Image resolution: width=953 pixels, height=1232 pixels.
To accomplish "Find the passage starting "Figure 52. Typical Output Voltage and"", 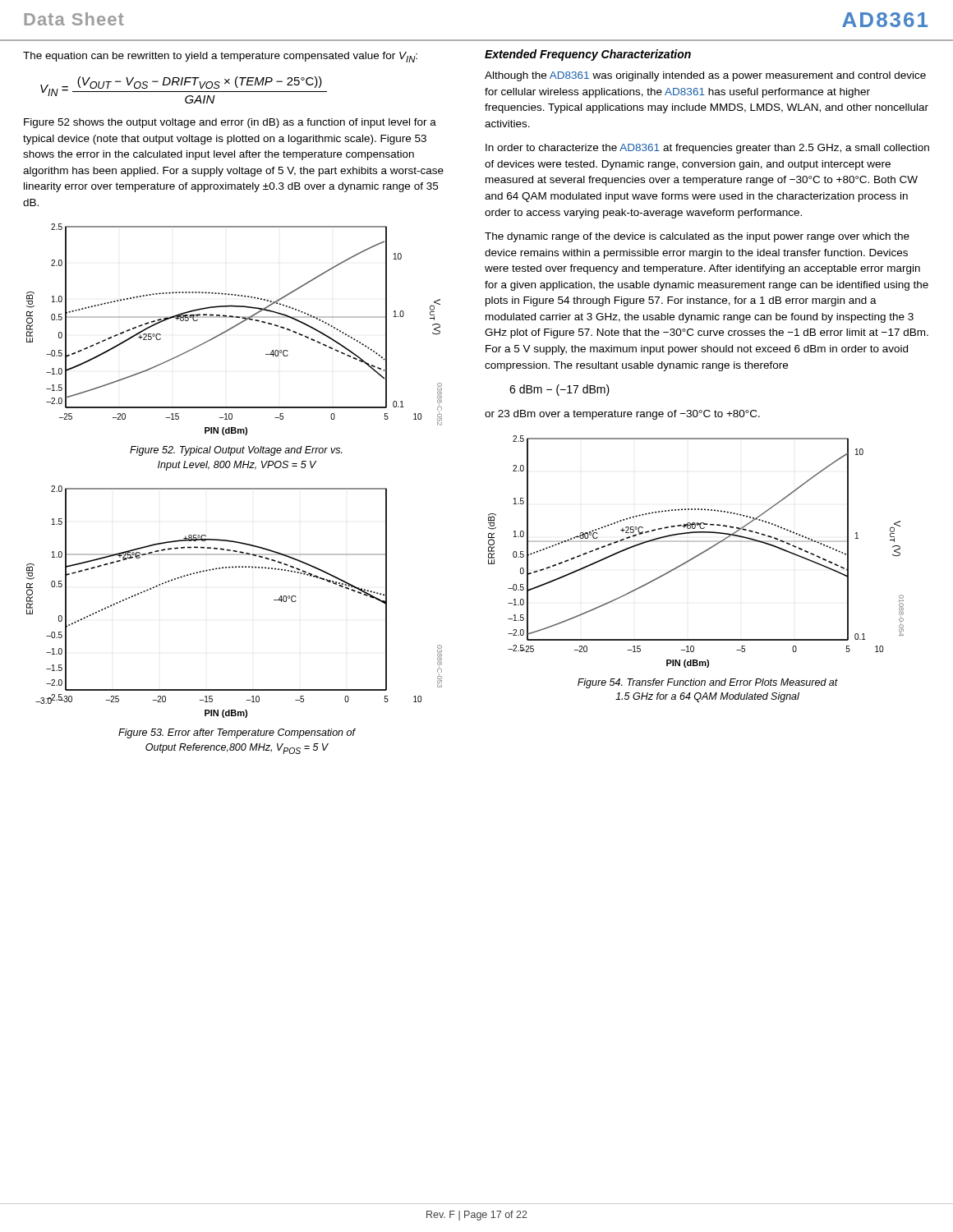I will [x=237, y=458].
